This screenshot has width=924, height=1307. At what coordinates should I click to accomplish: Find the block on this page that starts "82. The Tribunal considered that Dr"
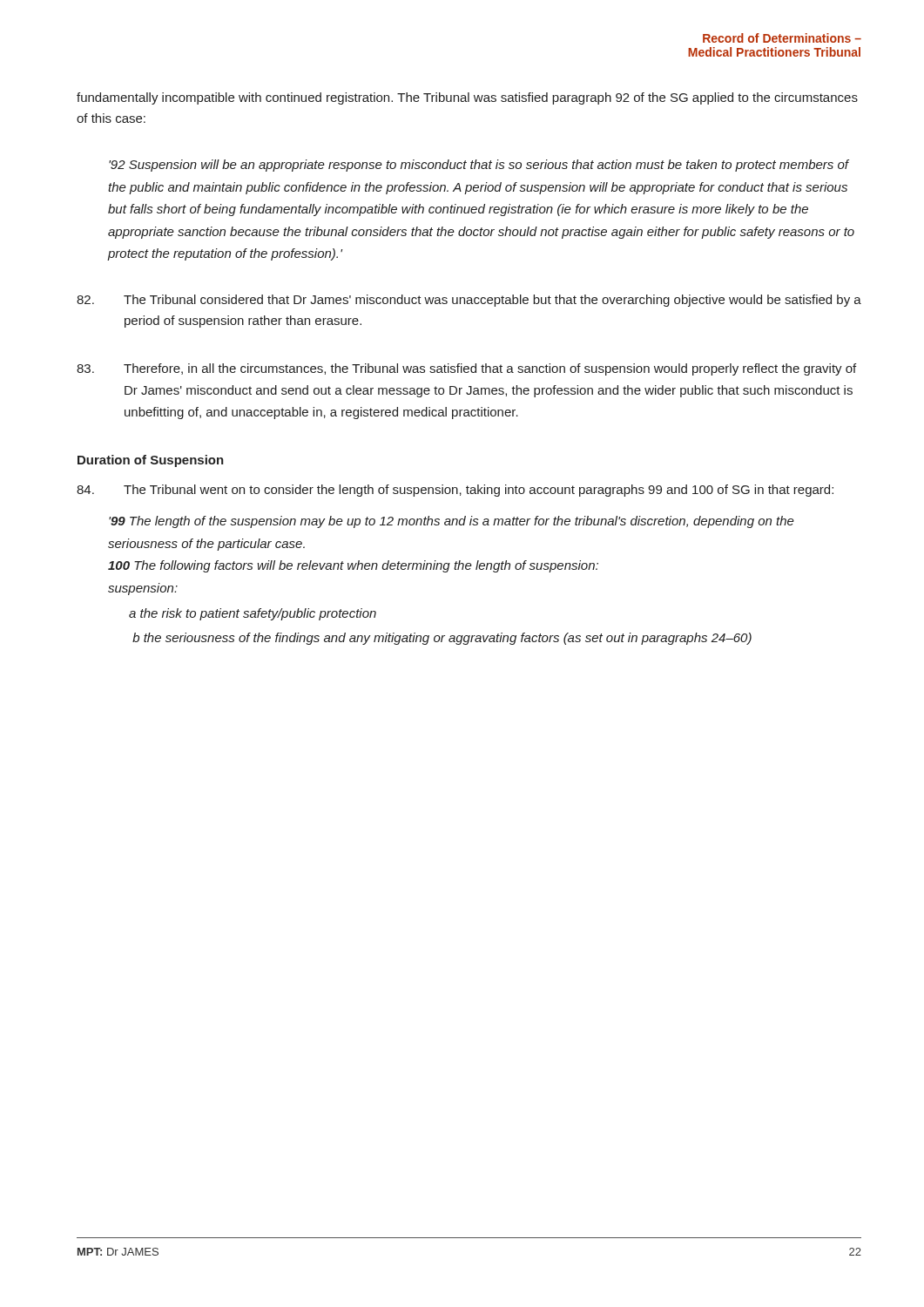coord(469,310)
